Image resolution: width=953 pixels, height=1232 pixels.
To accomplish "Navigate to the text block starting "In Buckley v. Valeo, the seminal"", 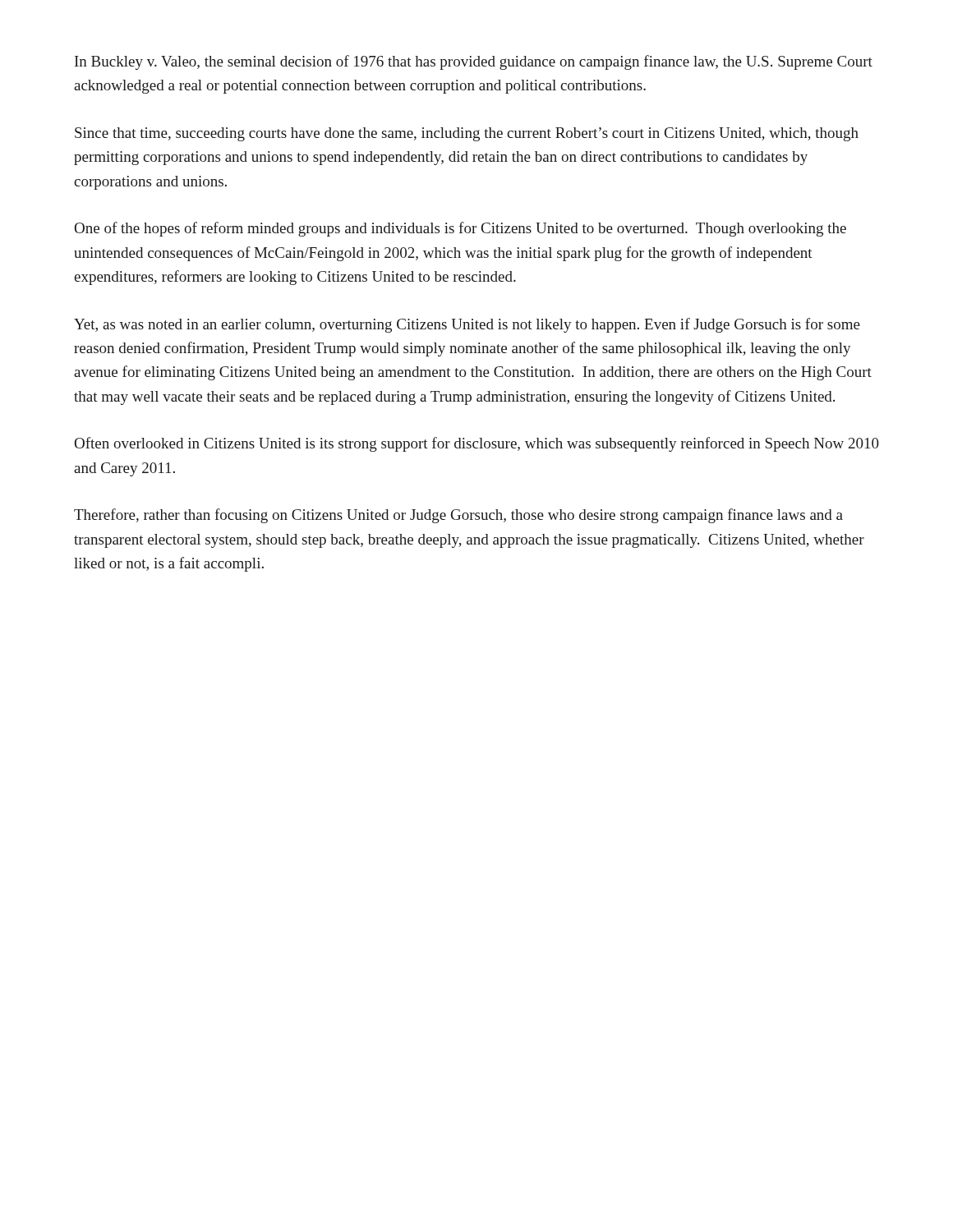I will click(473, 73).
